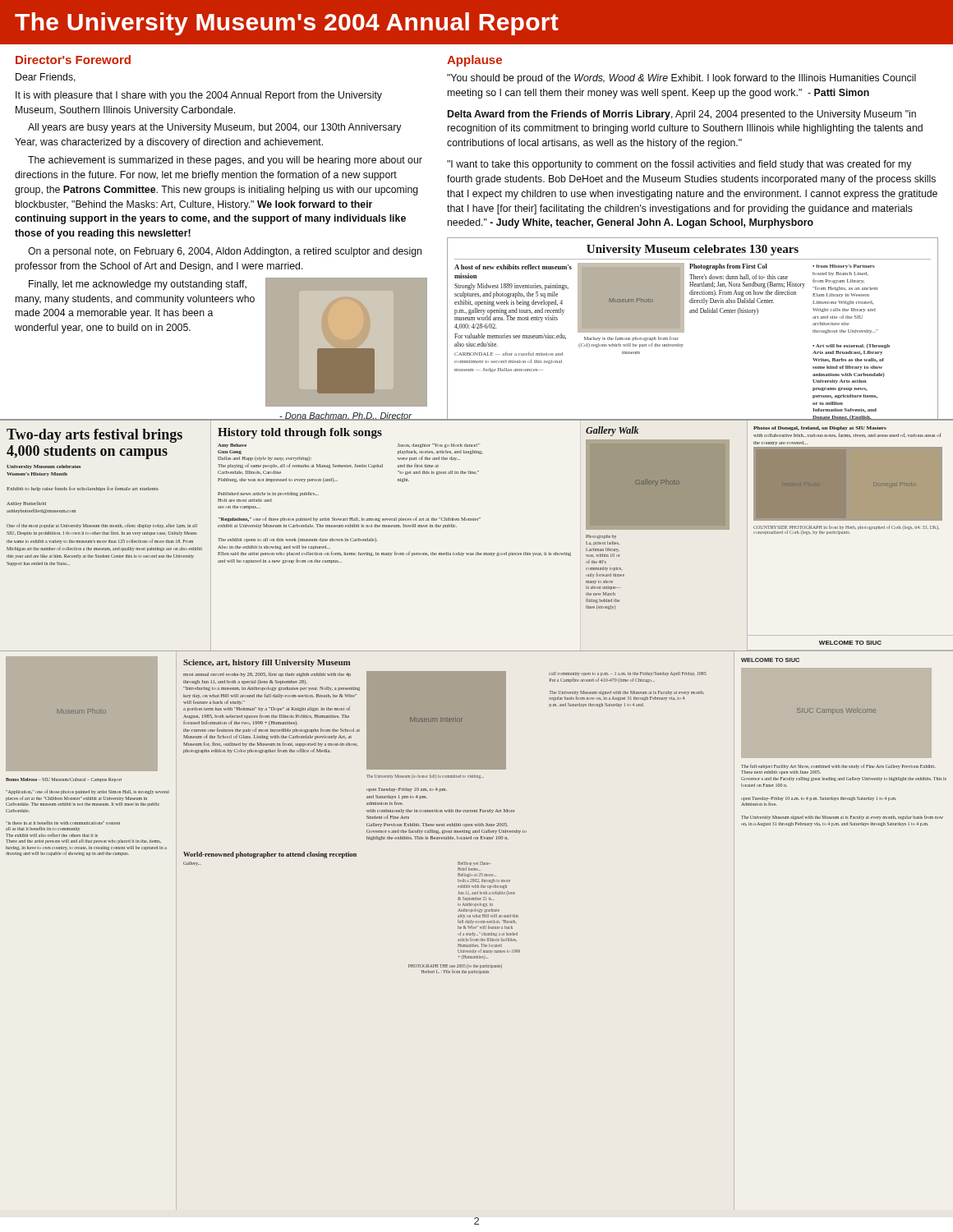Where is the passage that starts ""I want to"?
The width and height of the screenshot is (953, 1232).
[692, 194]
